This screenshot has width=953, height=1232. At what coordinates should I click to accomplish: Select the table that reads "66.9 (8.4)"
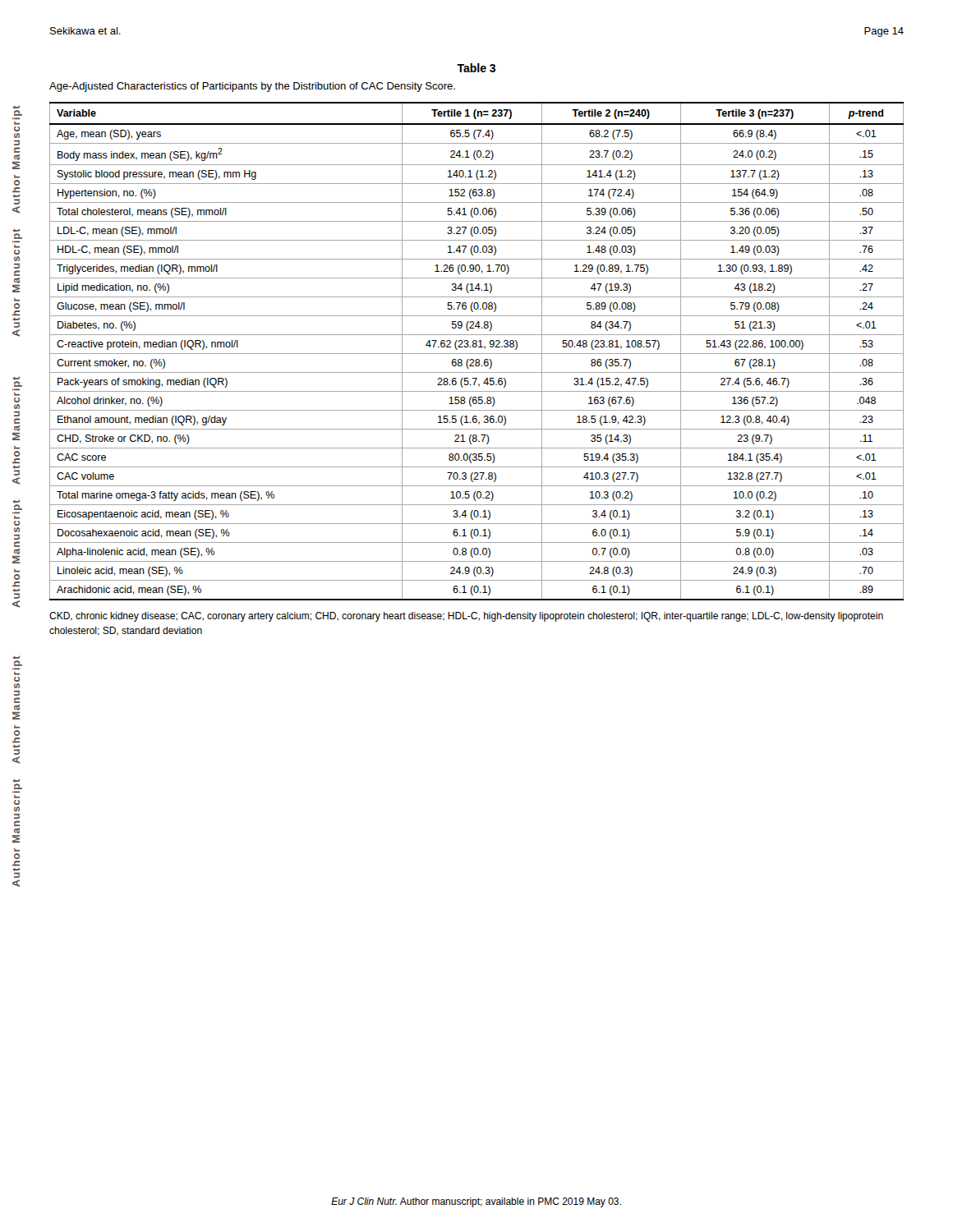click(476, 351)
